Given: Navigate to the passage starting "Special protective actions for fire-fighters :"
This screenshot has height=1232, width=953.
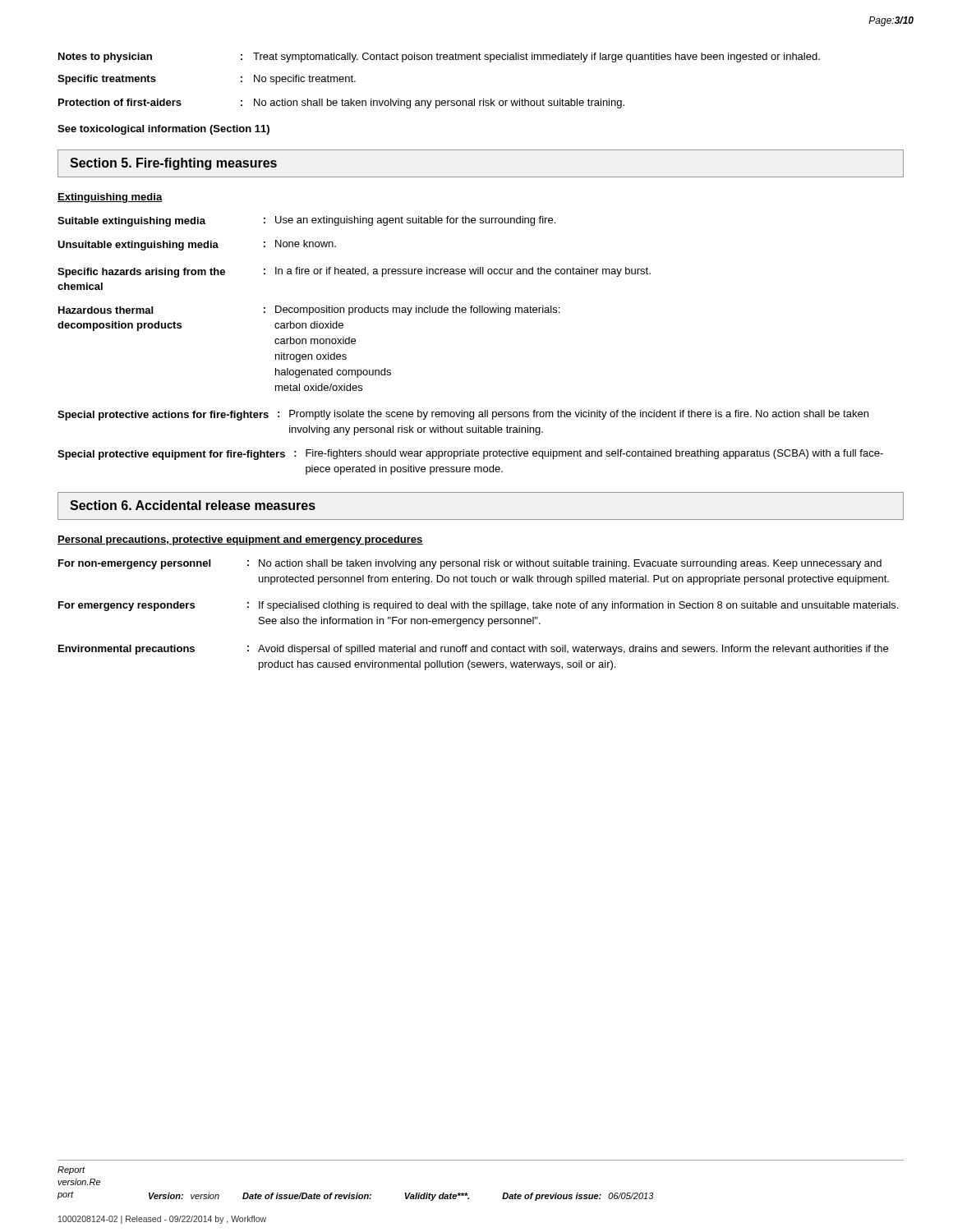Looking at the screenshot, I should coord(481,442).
